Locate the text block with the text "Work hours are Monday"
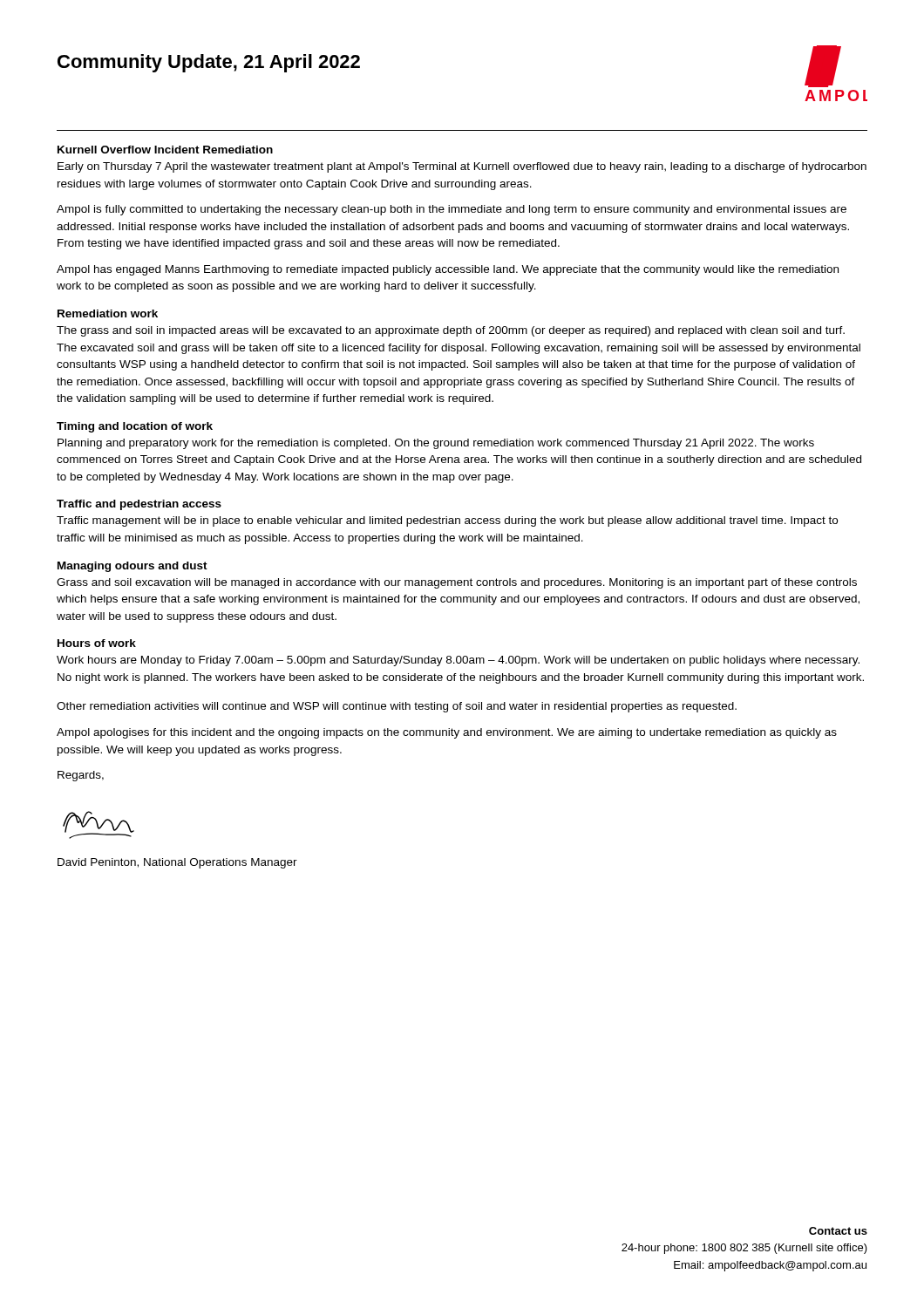Screen dimensions: 1308x924 461,668
